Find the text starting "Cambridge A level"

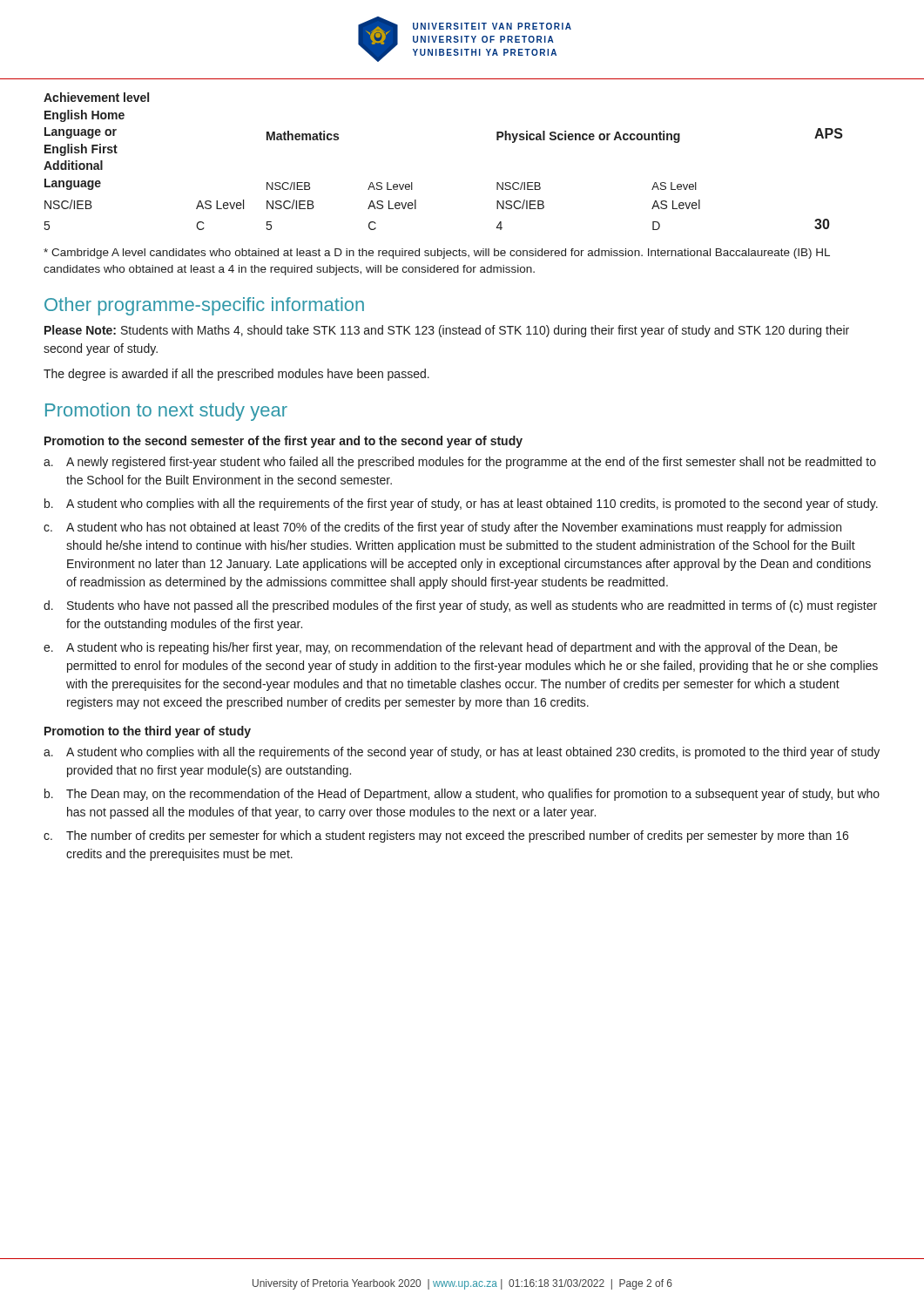437,260
